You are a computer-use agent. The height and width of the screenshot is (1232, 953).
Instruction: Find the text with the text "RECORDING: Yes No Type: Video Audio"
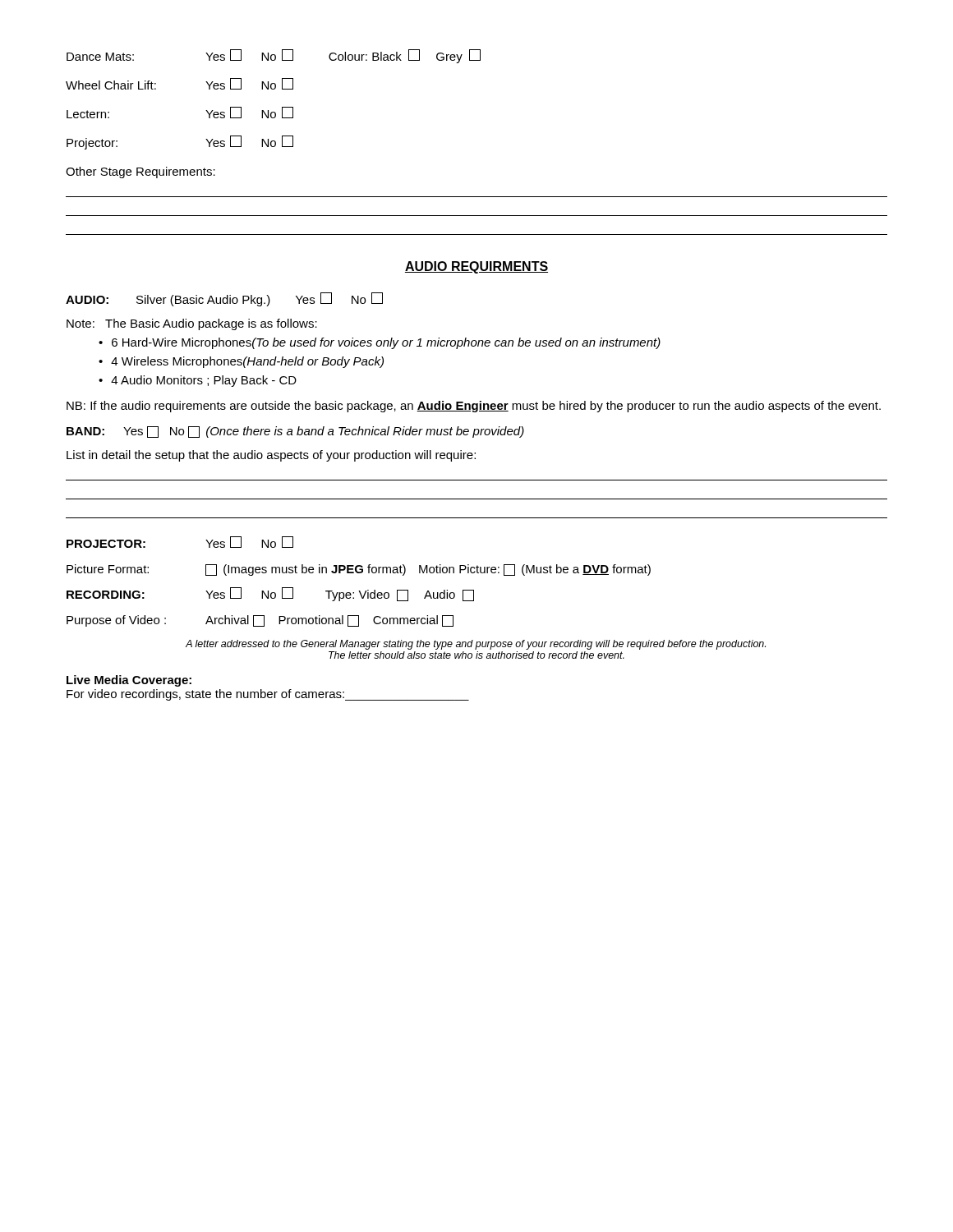(271, 594)
